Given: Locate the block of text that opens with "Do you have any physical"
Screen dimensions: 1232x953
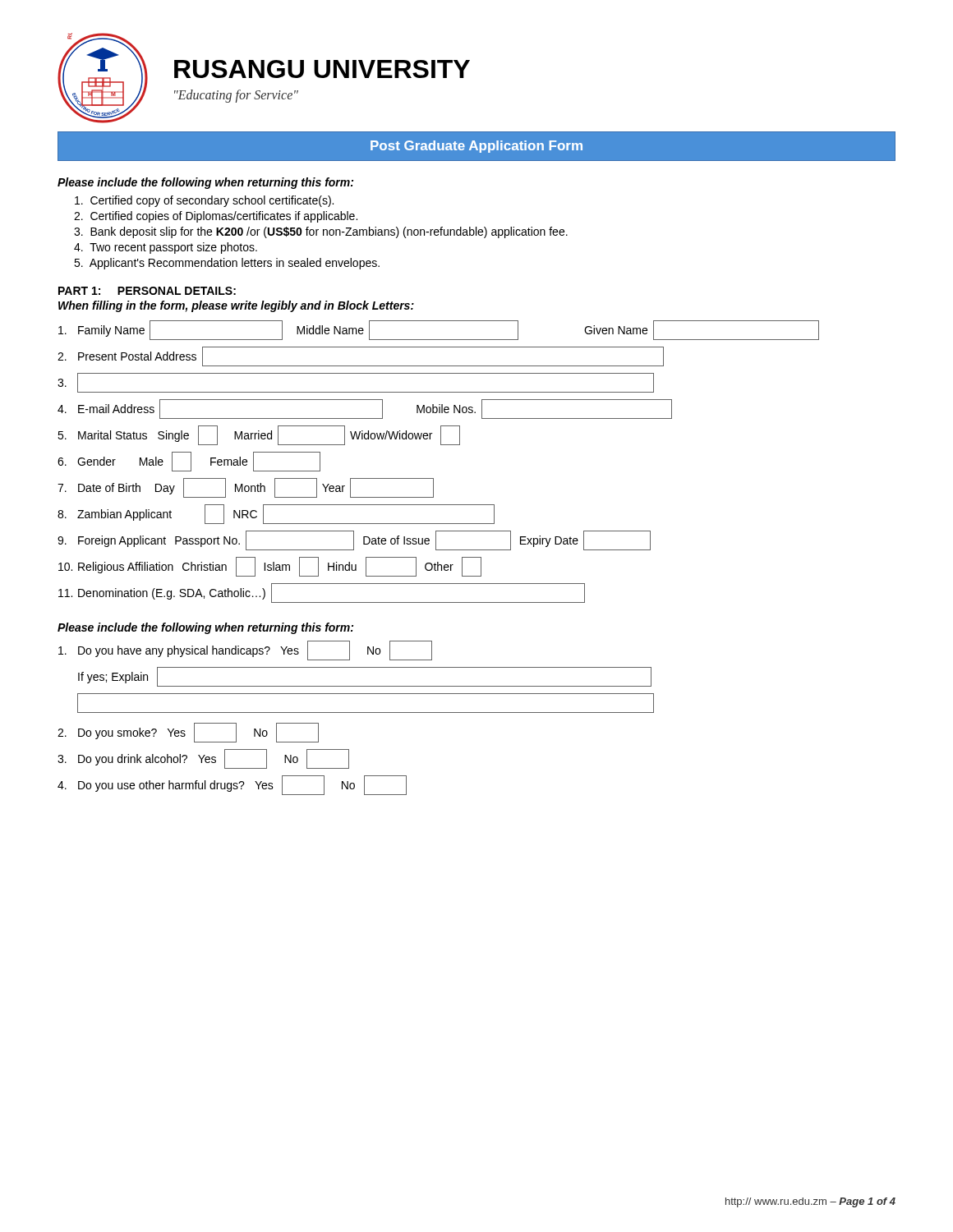Looking at the screenshot, I should coord(245,650).
